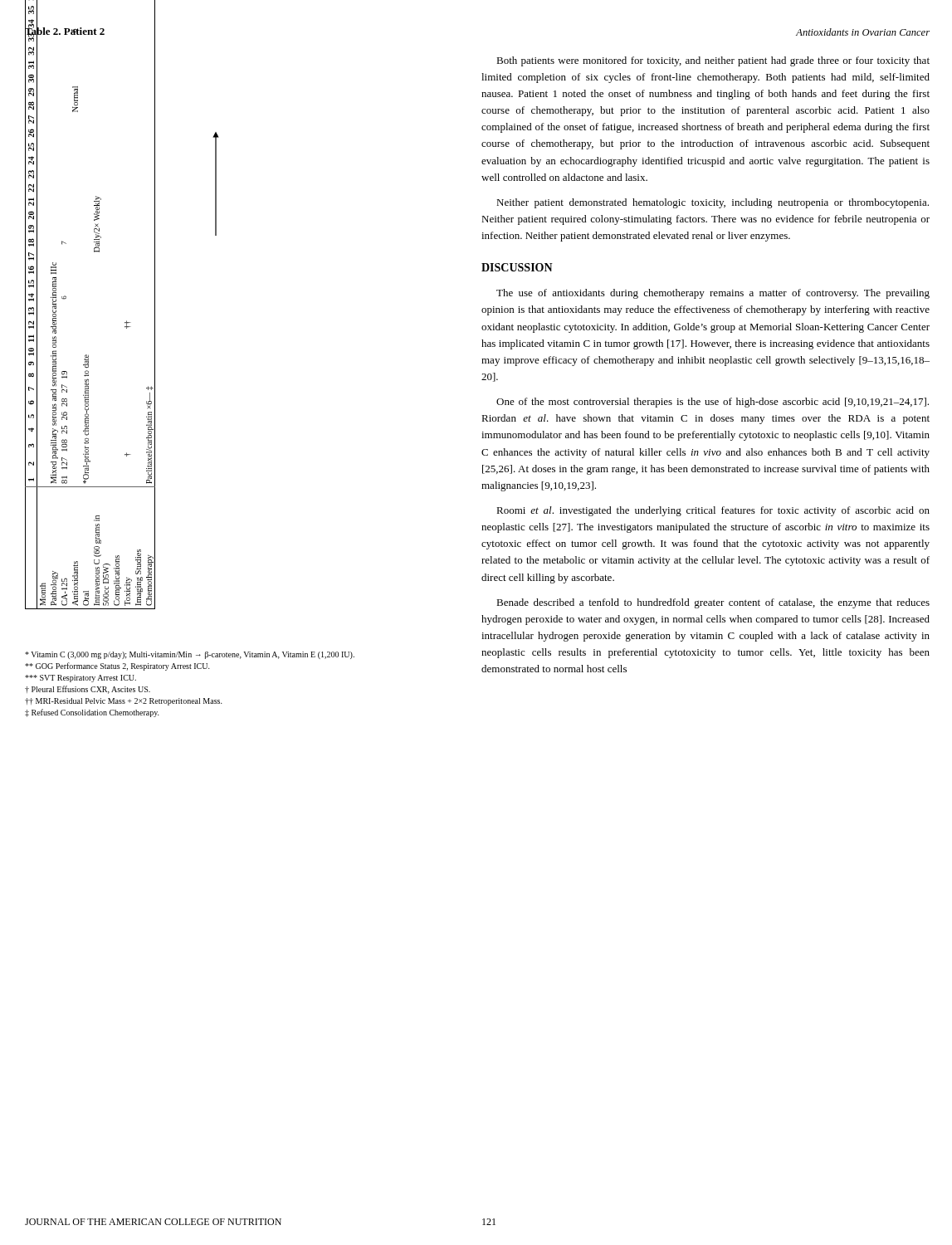The width and height of the screenshot is (952, 1245).
Task: Point to the block starting "Vitamin C (3,000 mg p/day); Multi-vitamin/Min → β-carotene,"
Action: click(x=190, y=655)
